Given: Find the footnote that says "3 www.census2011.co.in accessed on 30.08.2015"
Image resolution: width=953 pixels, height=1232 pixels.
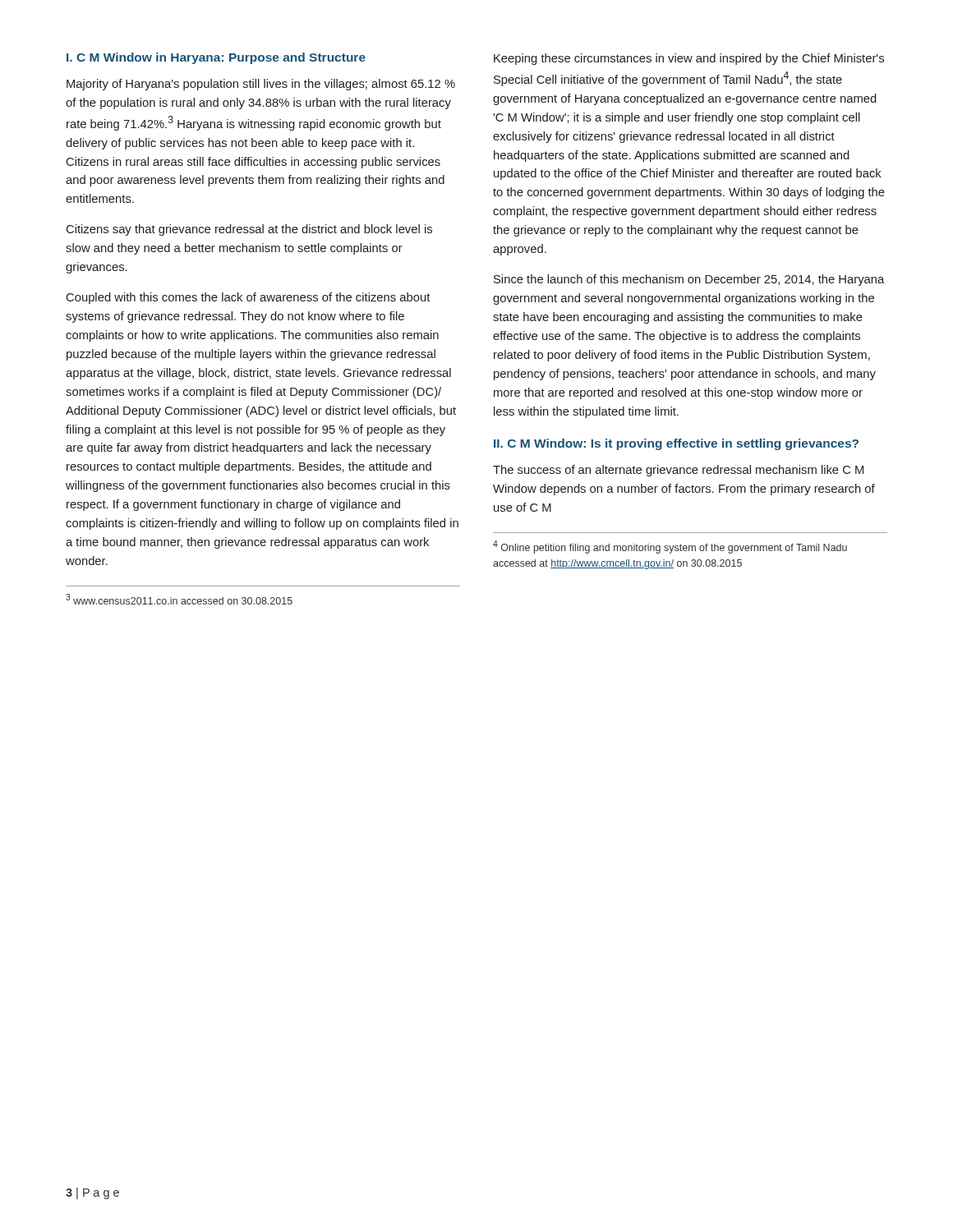Looking at the screenshot, I should (x=179, y=600).
